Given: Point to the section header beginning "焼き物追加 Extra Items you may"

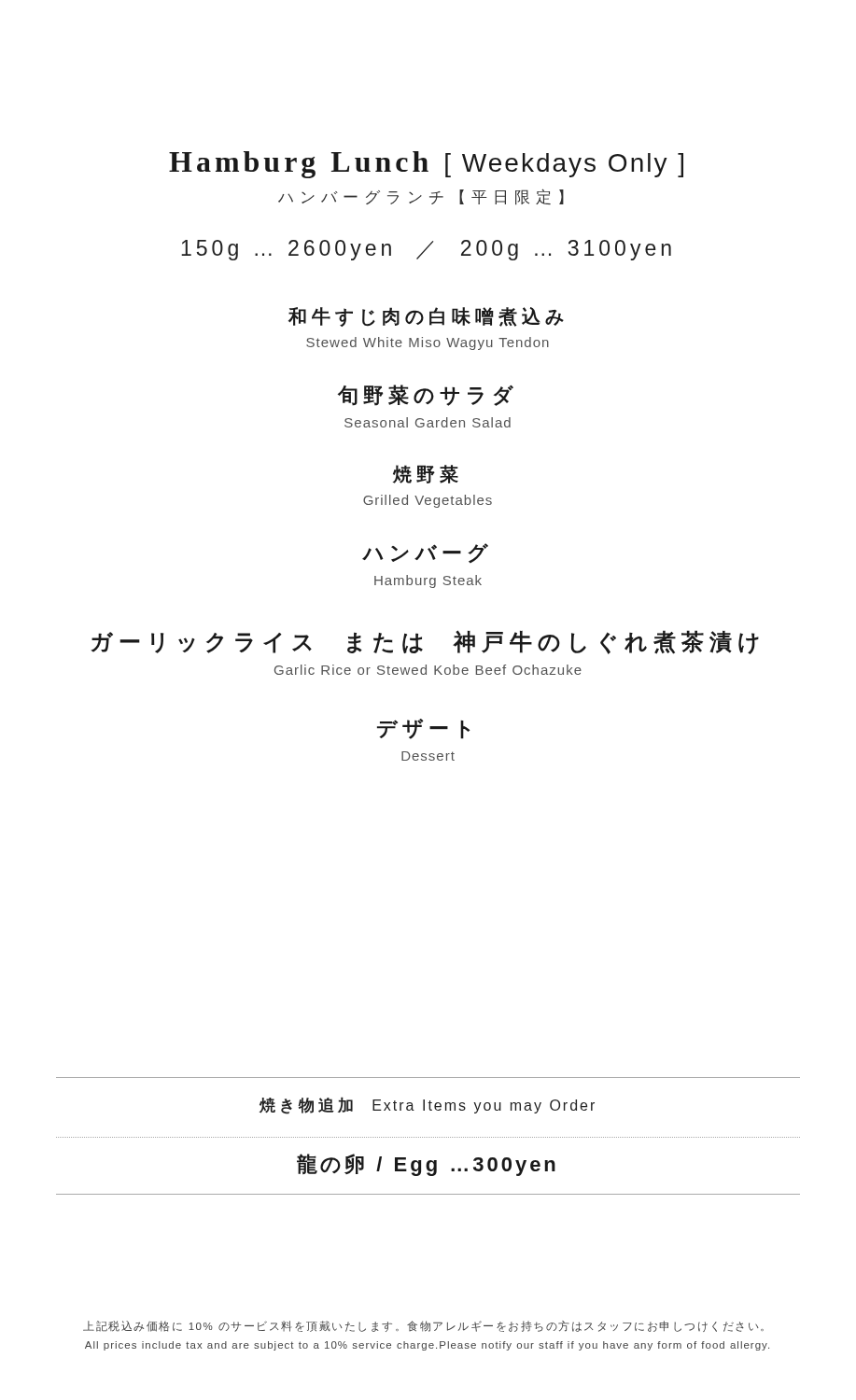Looking at the screenshot, I should point(428,1106).
